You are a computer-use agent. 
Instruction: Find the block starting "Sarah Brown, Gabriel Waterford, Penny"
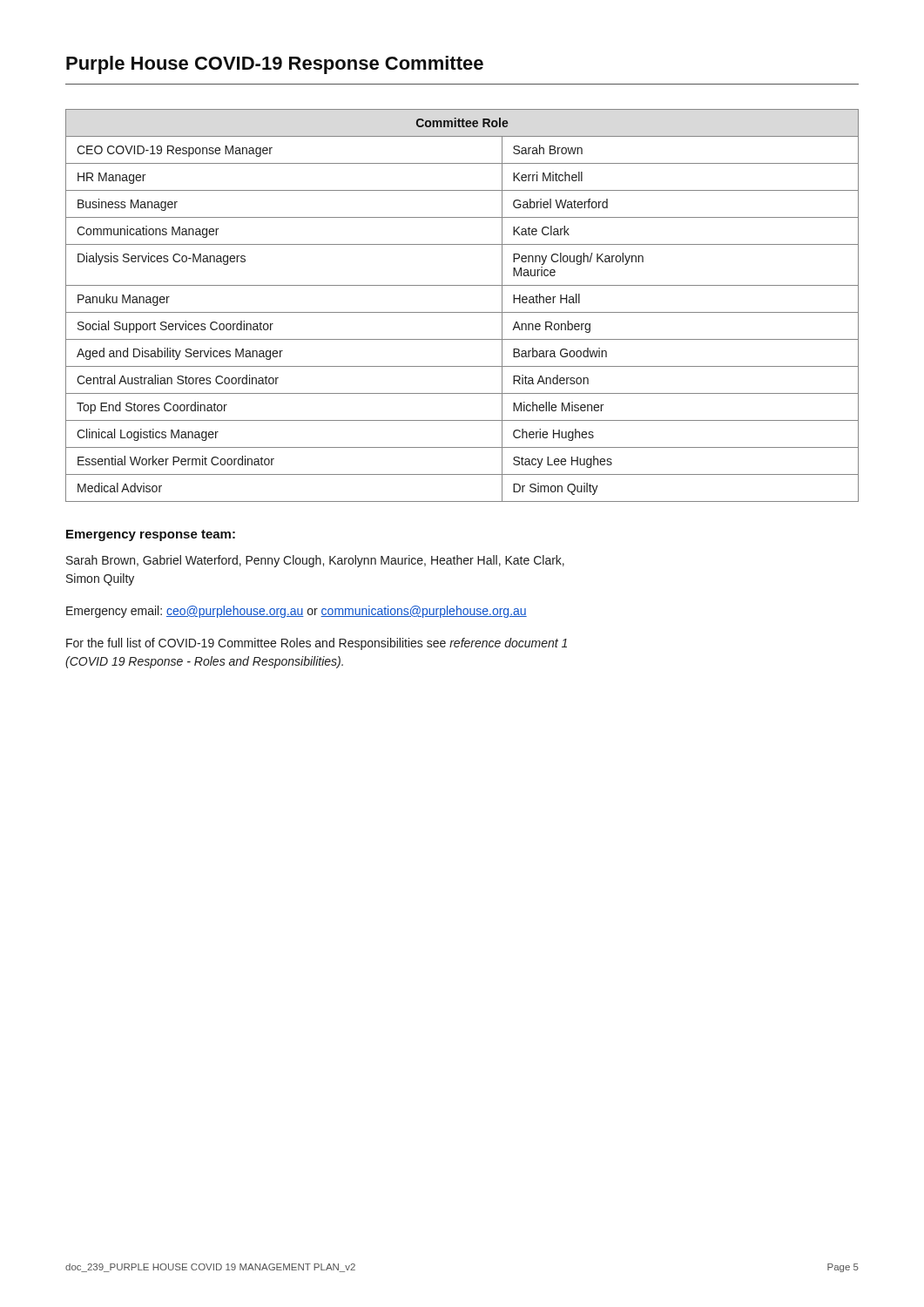(x=315, y=569)
